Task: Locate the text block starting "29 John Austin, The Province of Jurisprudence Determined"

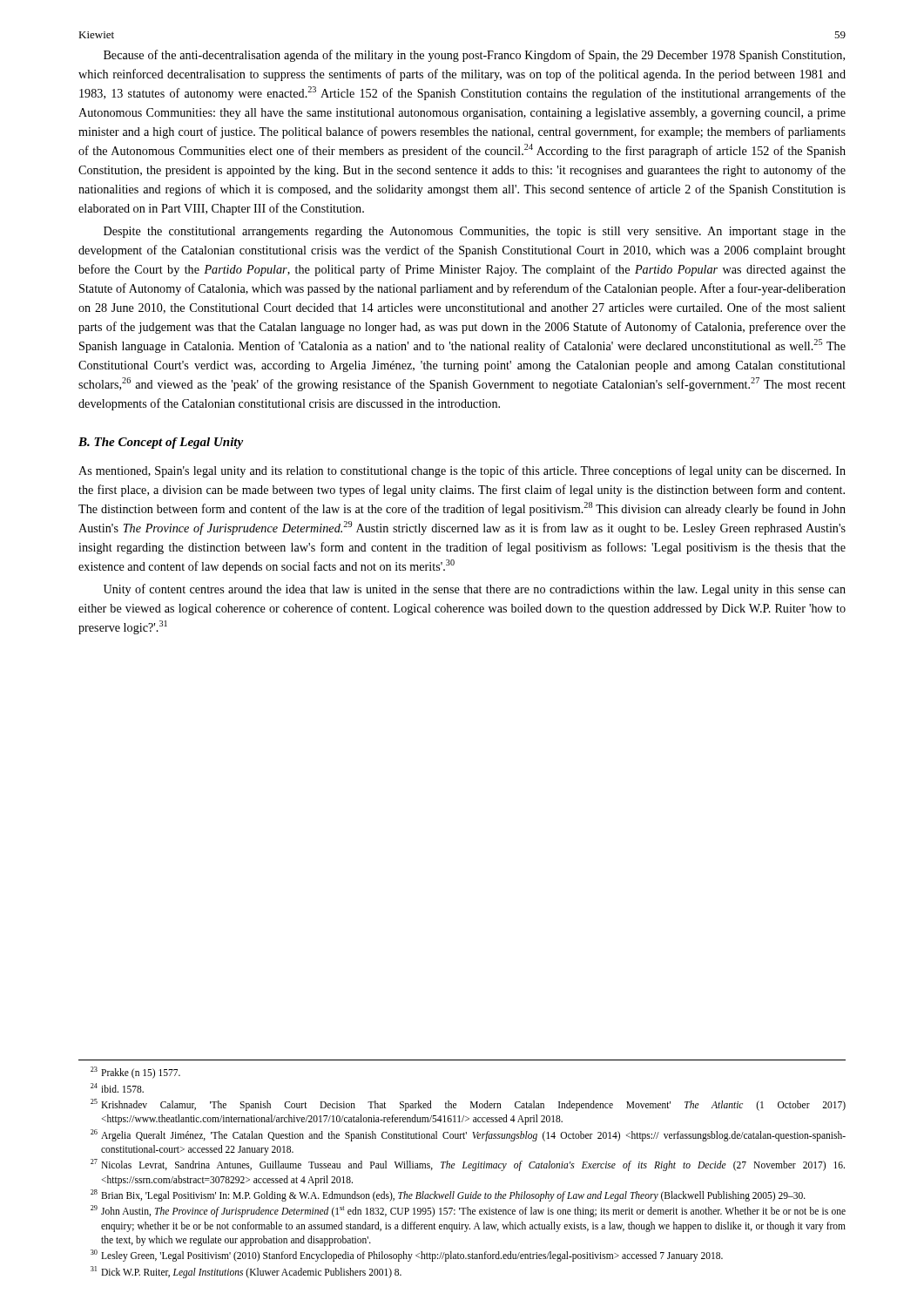Action: tap(462, 1226)
